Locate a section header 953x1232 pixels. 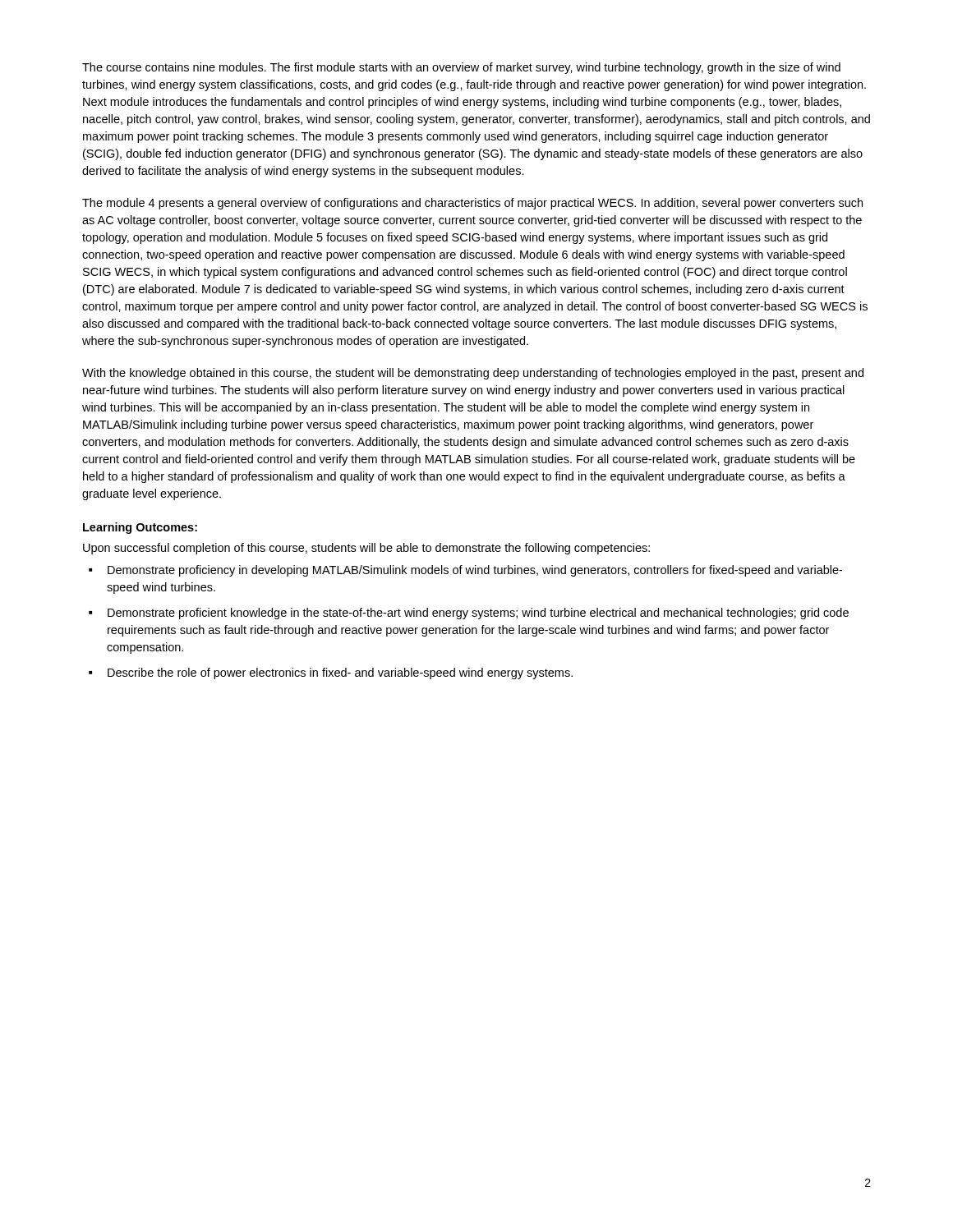pyautogui.click(x=140, y=528)
